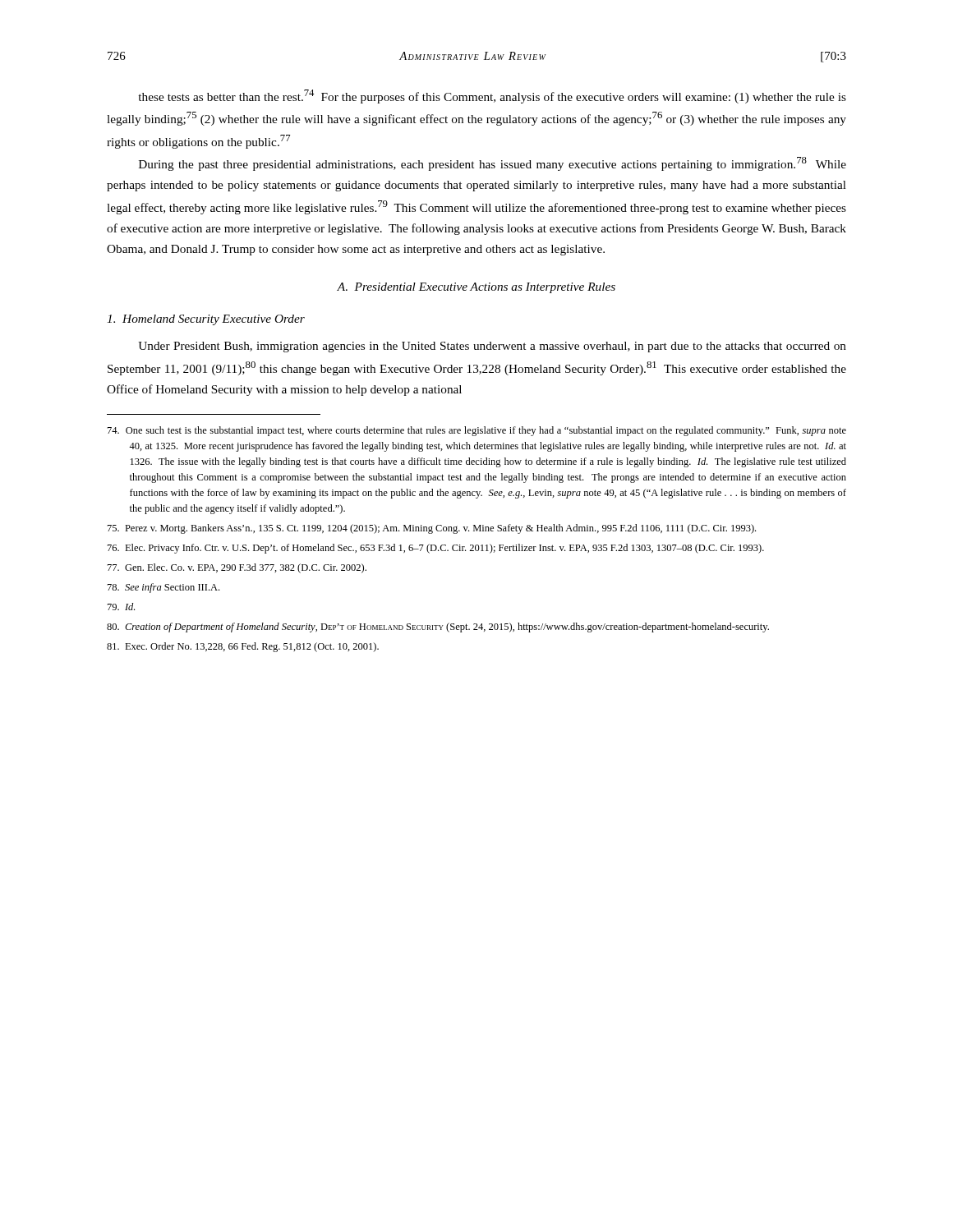This screenshot has width=953, height=1232.
Task: Select the element starting "Exec. Order No."
Action: coord(243,646)
